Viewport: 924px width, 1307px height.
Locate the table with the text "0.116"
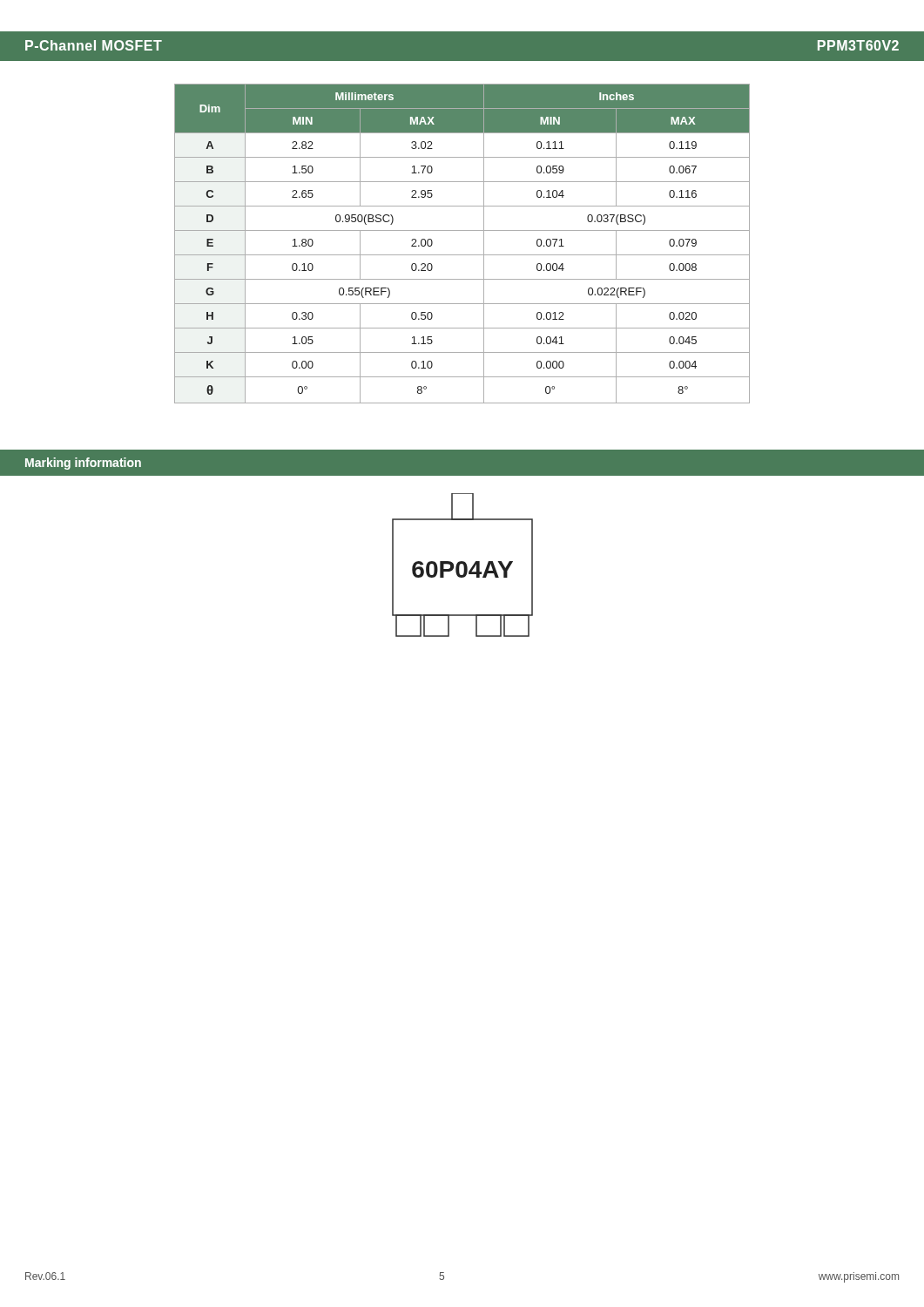pyautogui.click(x=462, y=244)
